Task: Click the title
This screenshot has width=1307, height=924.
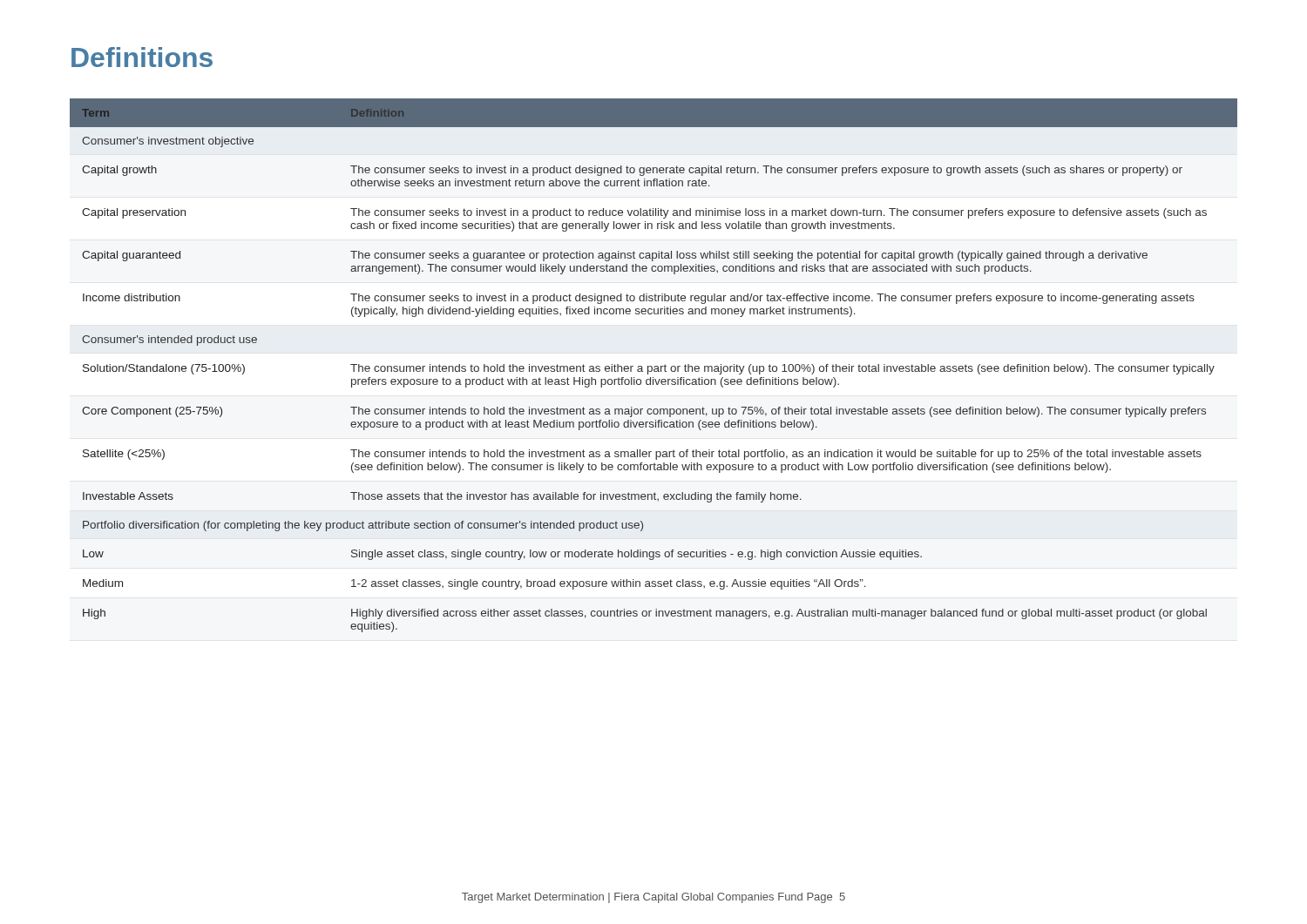Action: pos(142,57)
